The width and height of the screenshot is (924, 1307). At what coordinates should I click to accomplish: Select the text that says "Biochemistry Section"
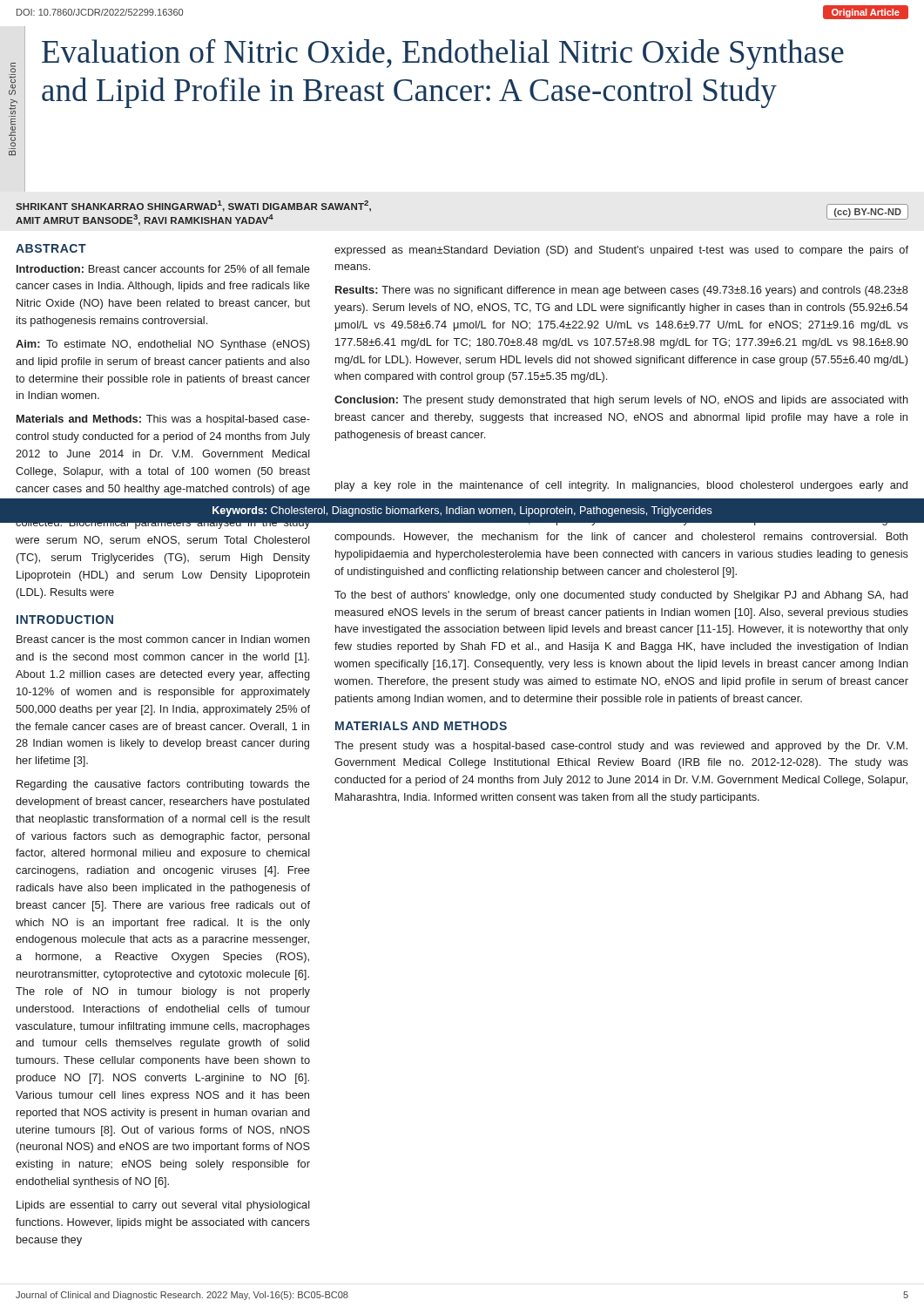click(12, 109)
